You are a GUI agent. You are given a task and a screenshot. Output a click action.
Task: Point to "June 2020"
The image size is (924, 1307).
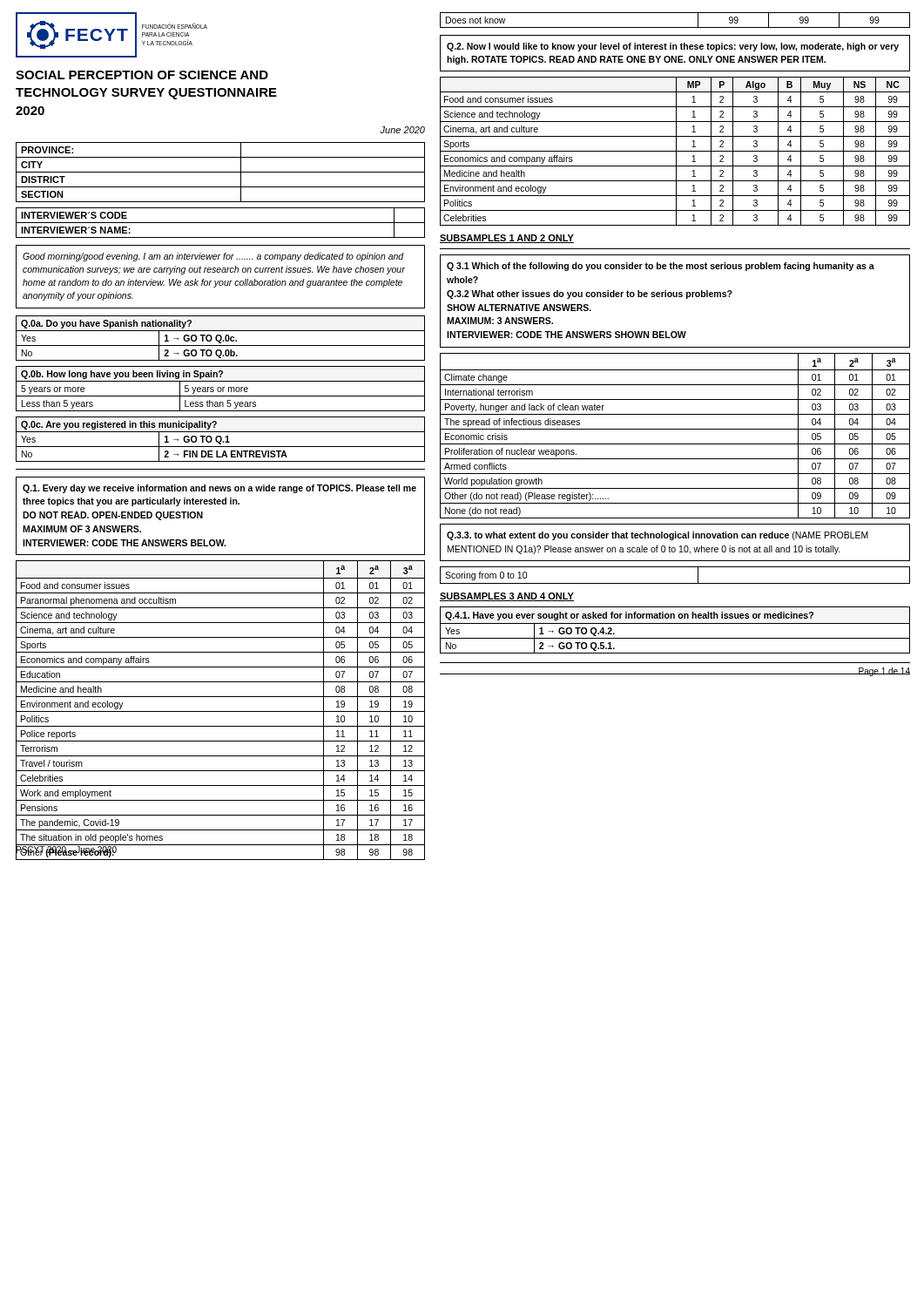[x=403, y=130]
